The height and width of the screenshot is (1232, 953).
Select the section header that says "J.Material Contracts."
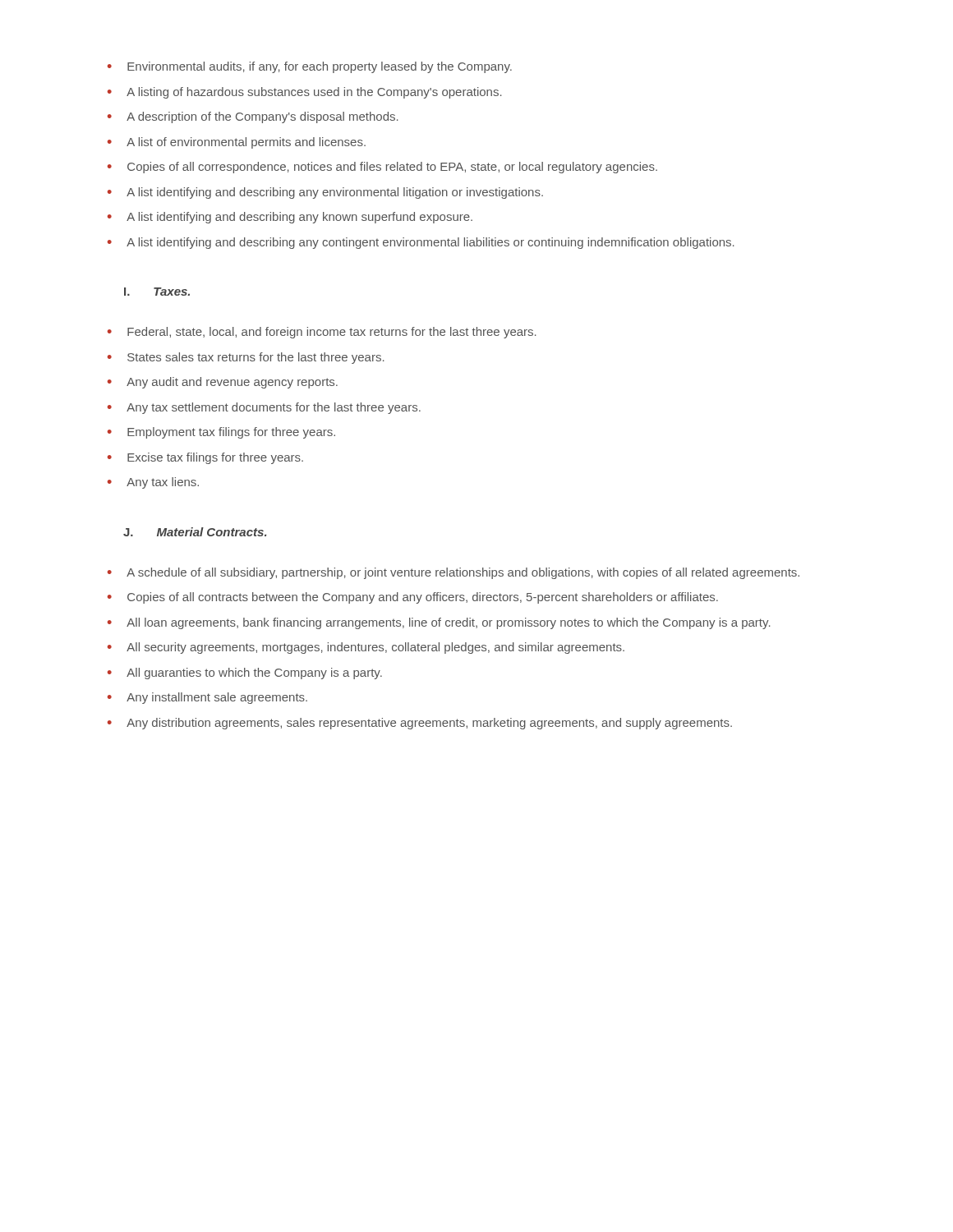coord(195,531)
